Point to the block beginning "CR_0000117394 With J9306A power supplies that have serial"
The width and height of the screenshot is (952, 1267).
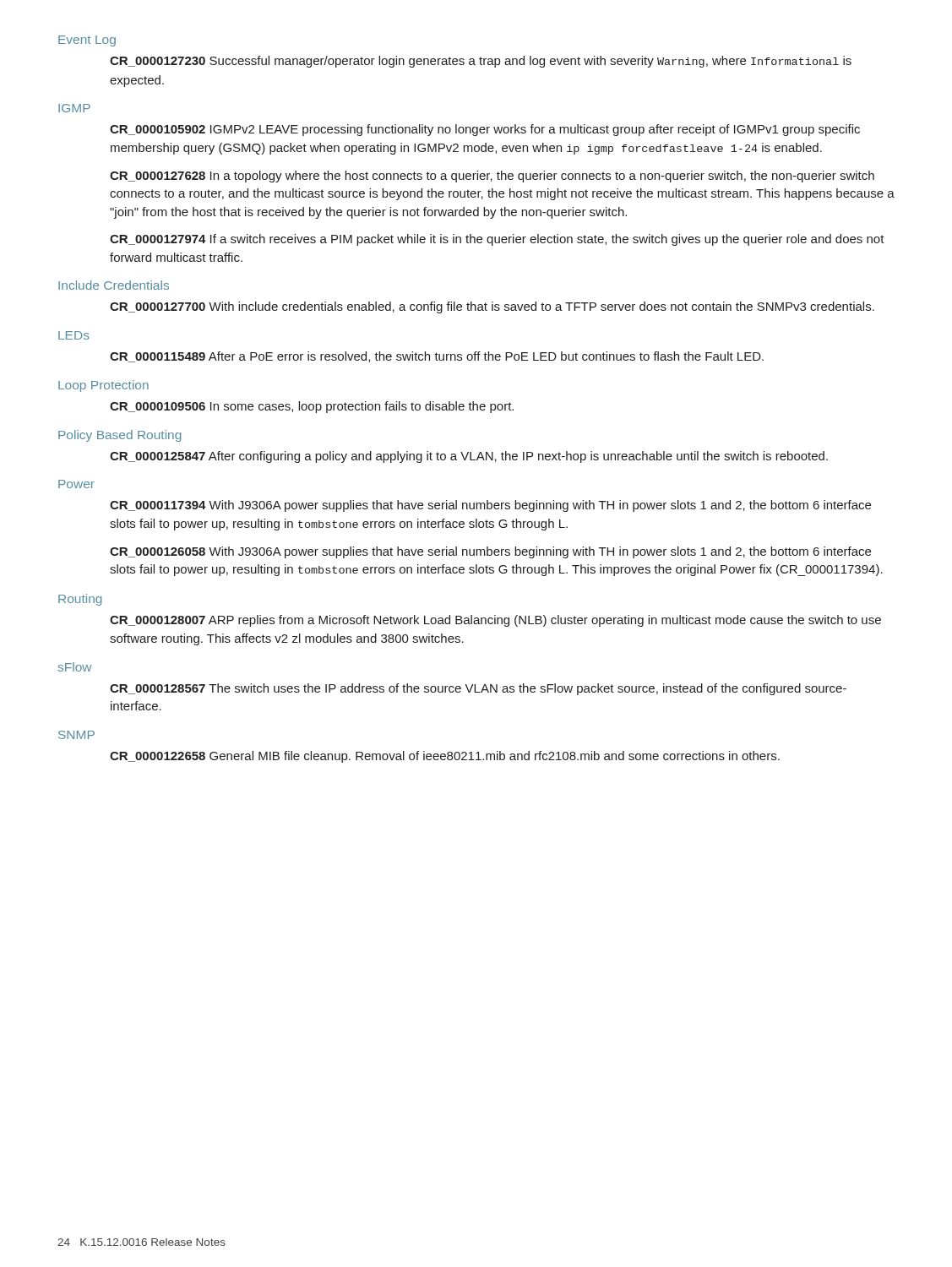[491, 515]
